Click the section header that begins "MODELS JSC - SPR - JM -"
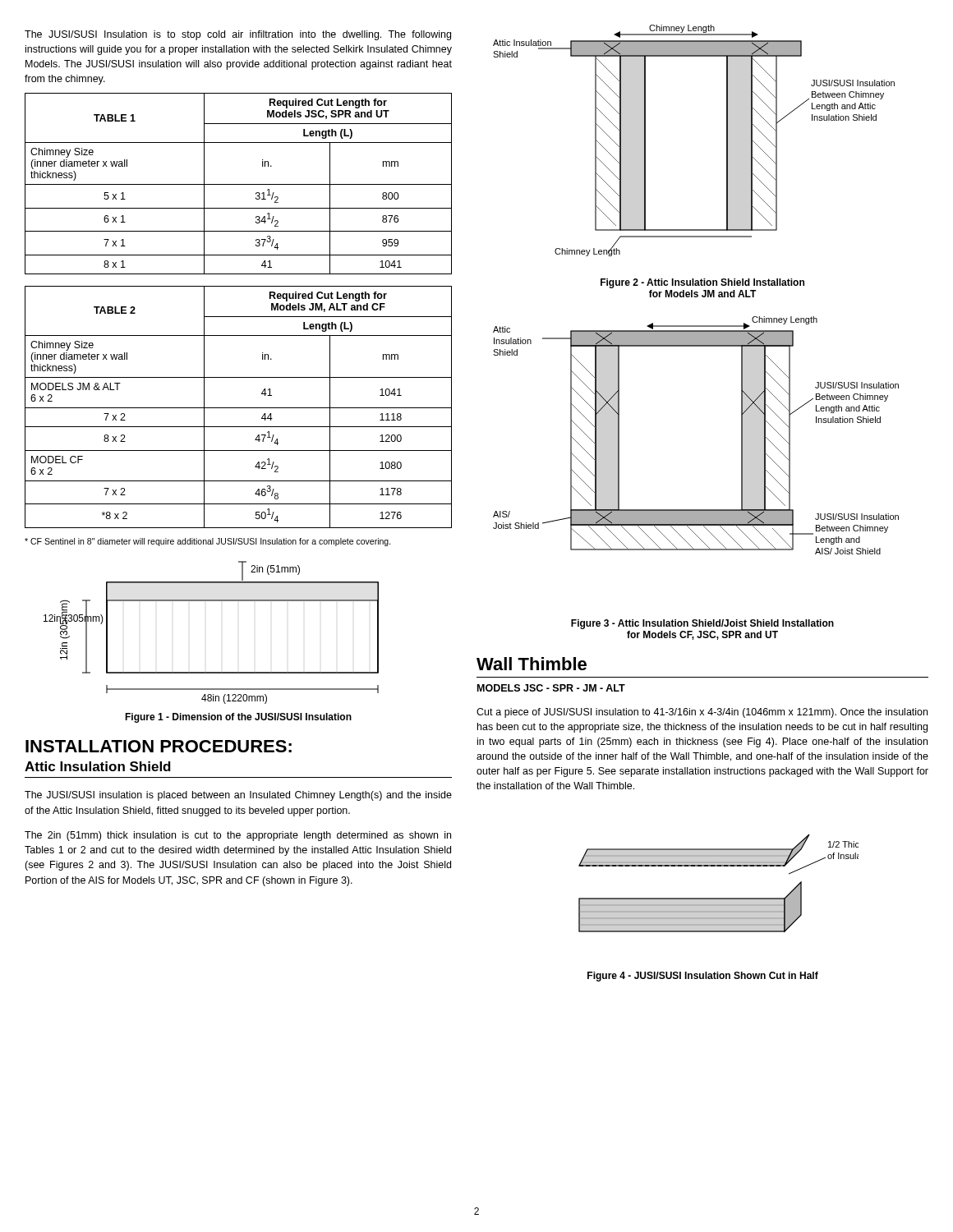The image size is (953, 1232). [x=702, y=688]
